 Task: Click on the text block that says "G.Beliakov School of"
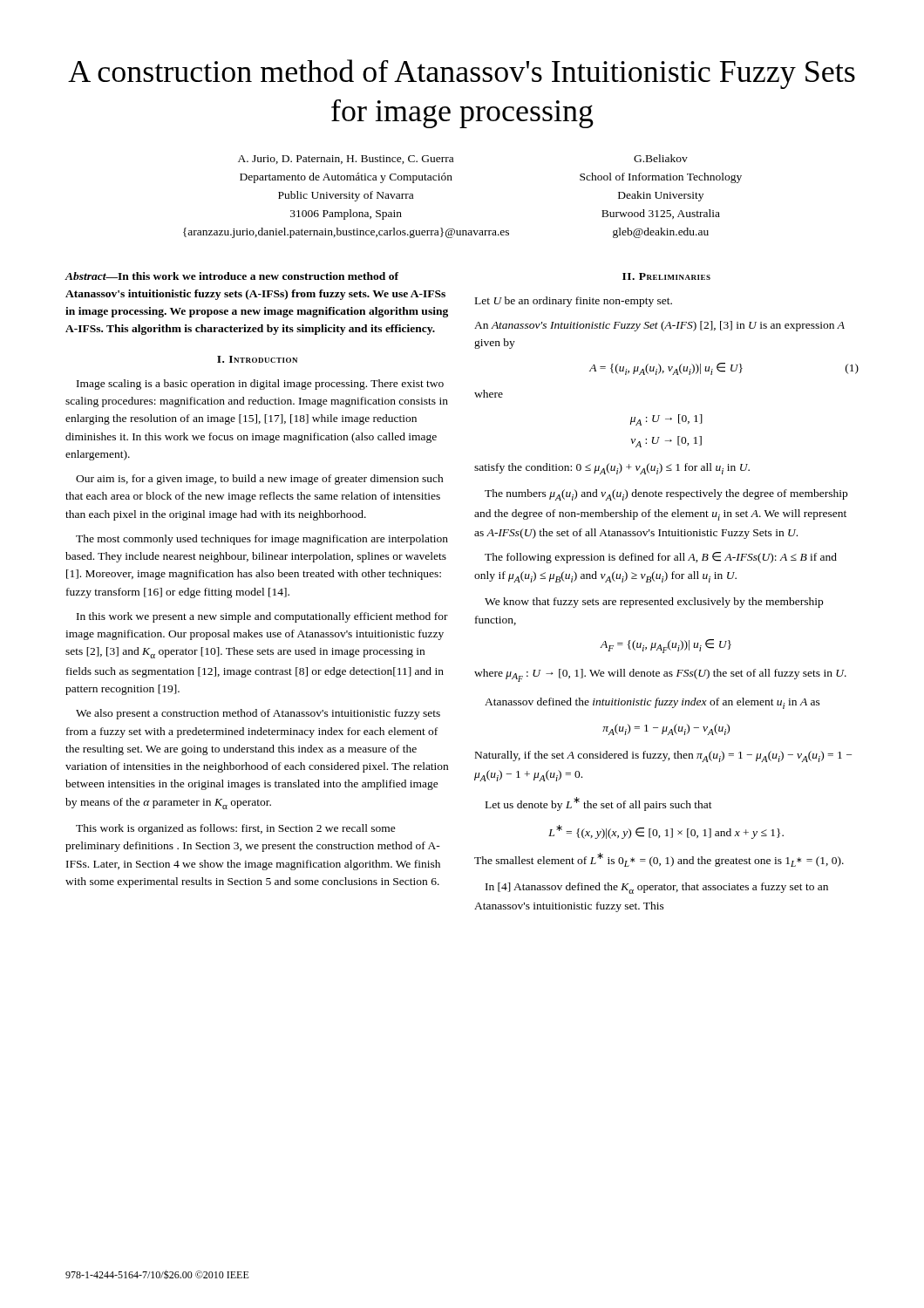pos(661,195)
